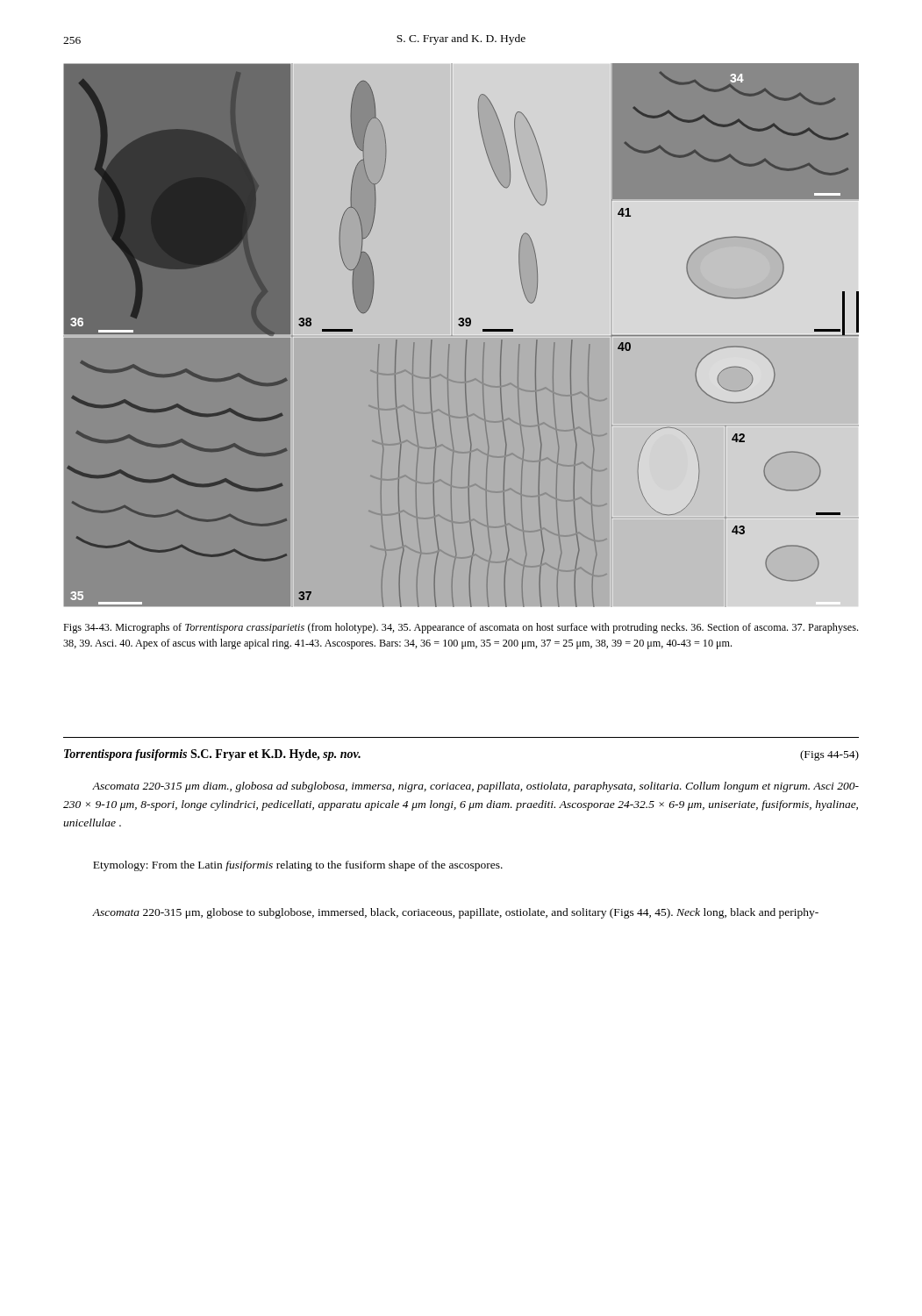Click on the passage starting "Torrentispora fusiformis S.C. Fryar"
The image size is (922, 1316).
pyautogui.click(x=218, y=755)
